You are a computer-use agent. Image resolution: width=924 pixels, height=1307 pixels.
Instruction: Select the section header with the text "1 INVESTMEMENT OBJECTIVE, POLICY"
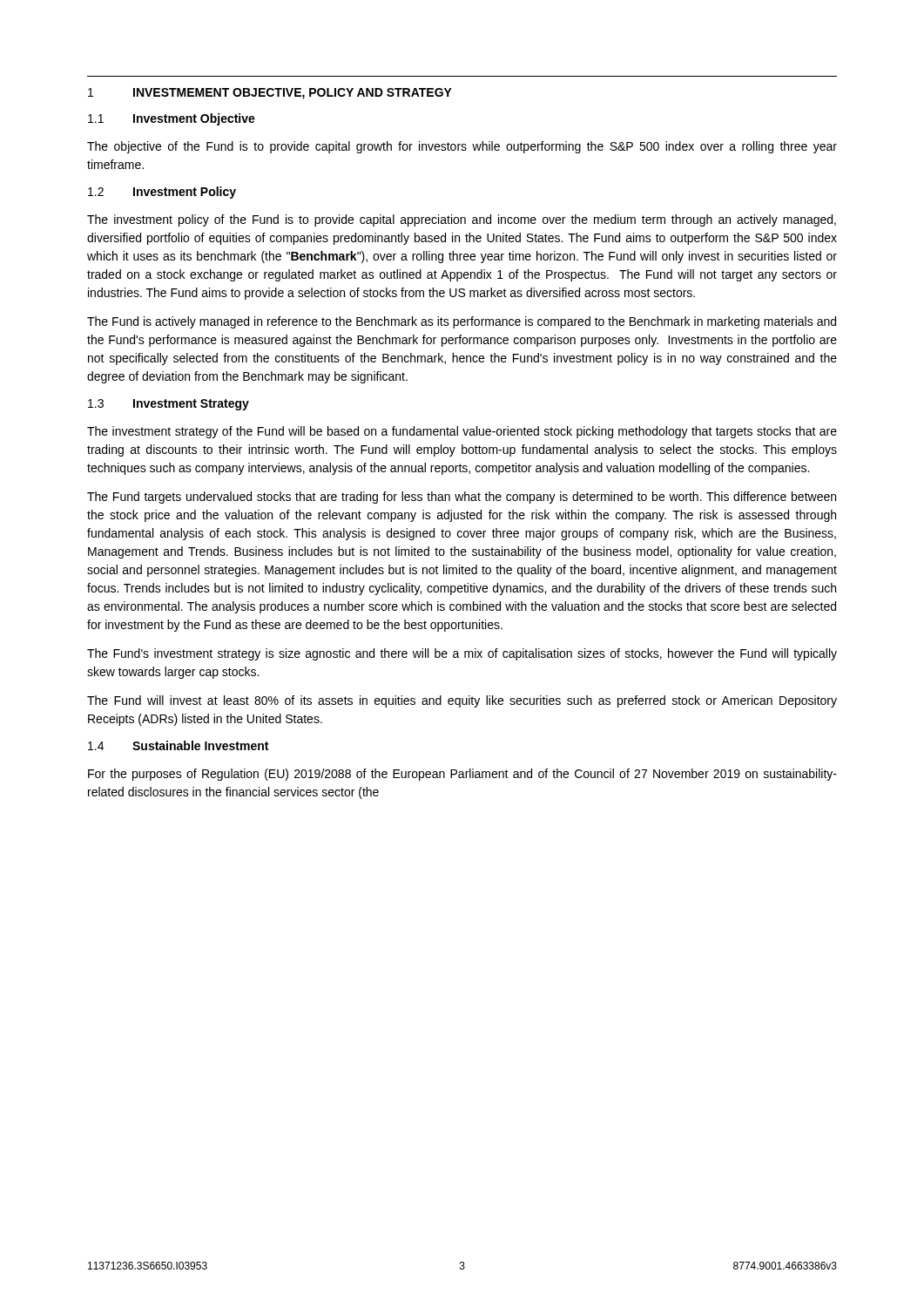click(x=462, y=88)
